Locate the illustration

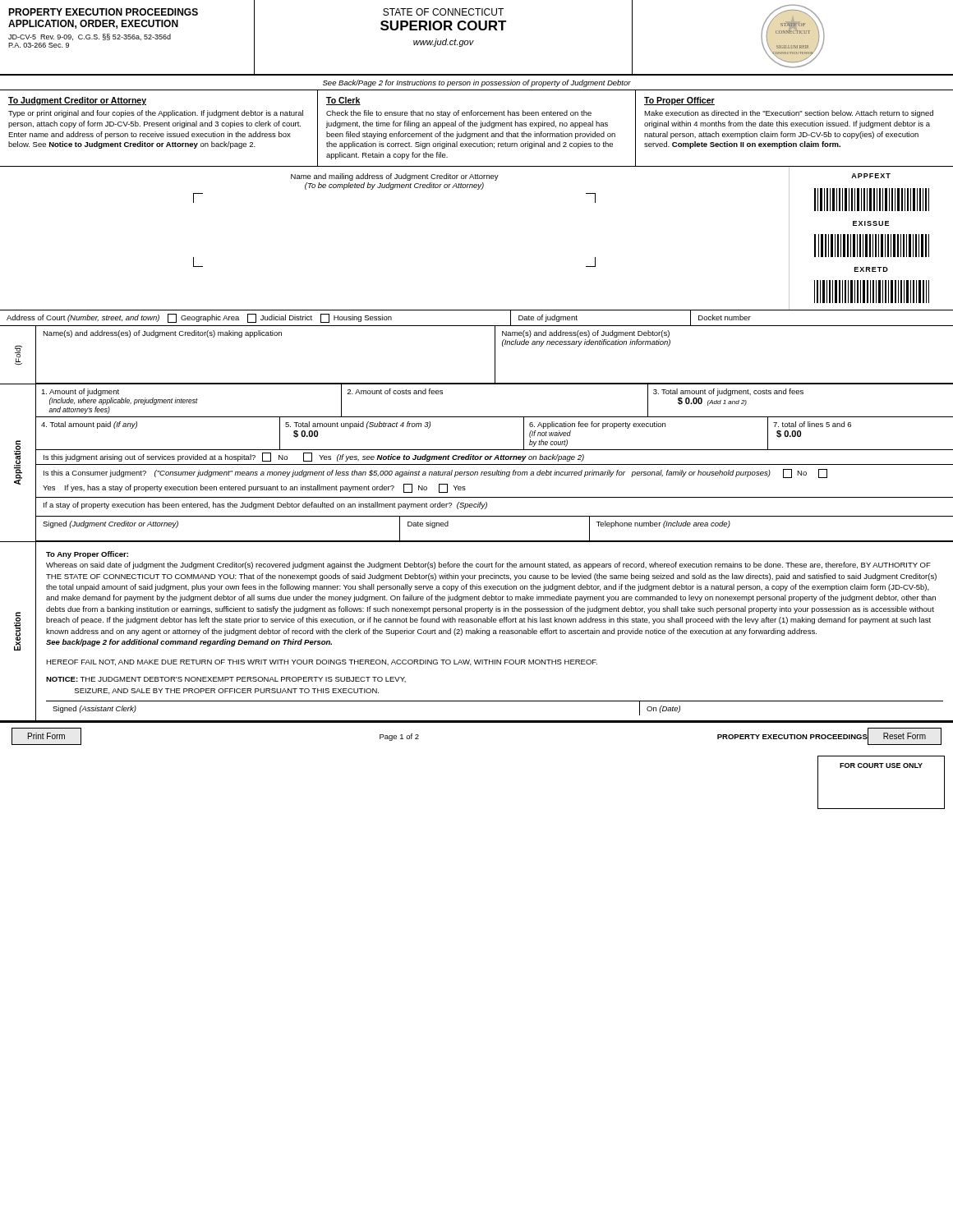tap(793, 37)
